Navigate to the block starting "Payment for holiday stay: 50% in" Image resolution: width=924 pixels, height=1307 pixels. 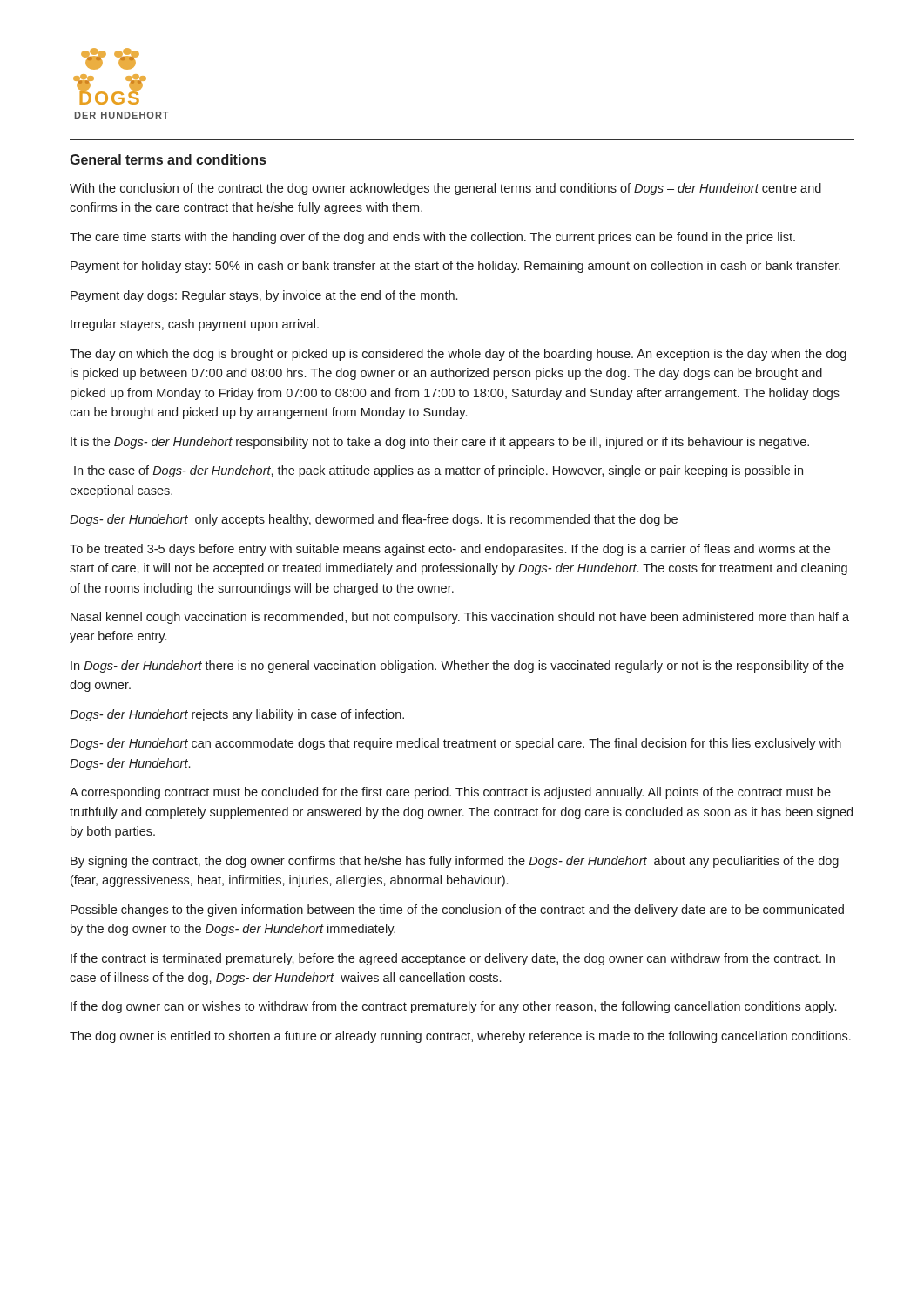click(x=456, y=266)
